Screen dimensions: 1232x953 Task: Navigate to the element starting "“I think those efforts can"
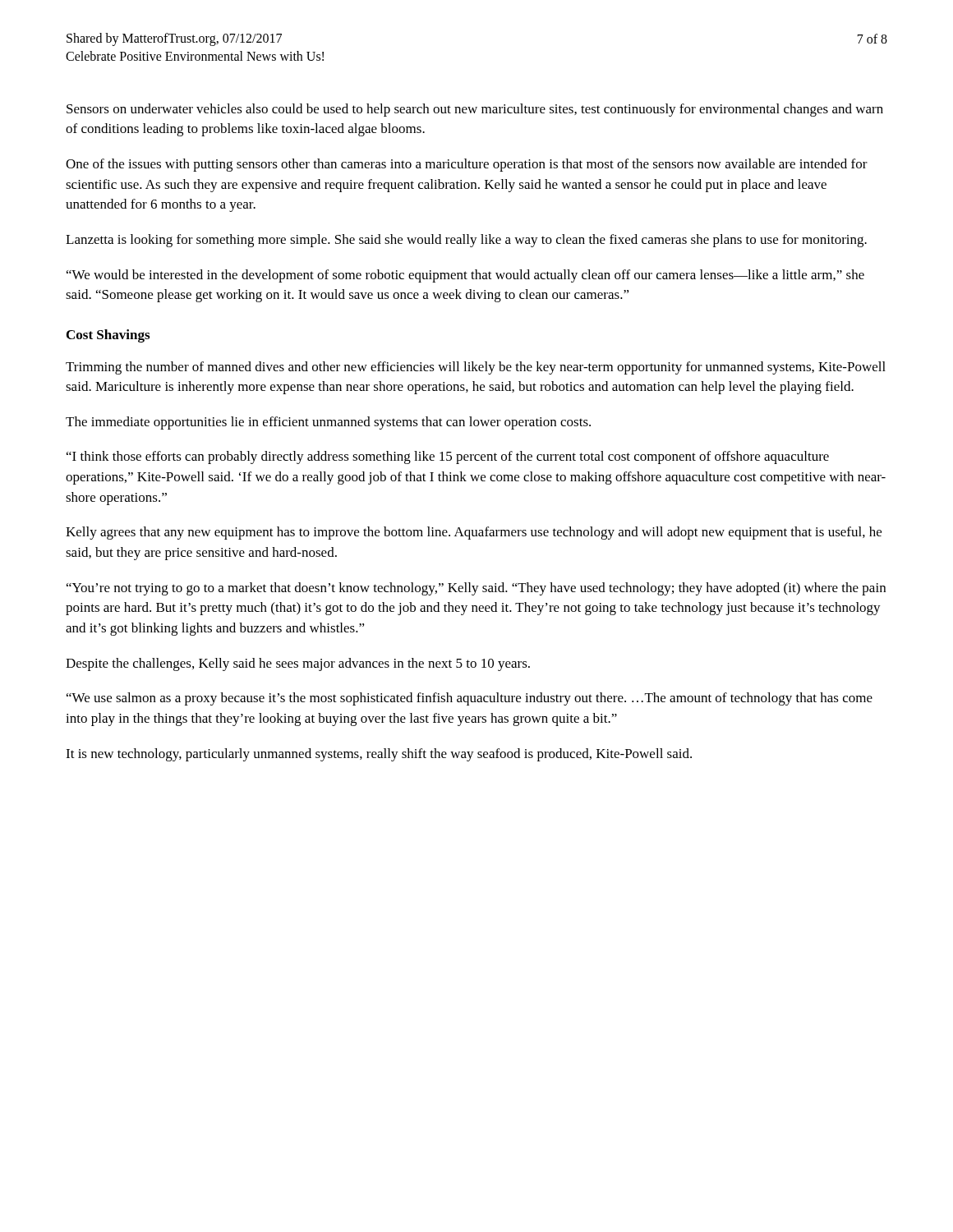click(476, 477)
